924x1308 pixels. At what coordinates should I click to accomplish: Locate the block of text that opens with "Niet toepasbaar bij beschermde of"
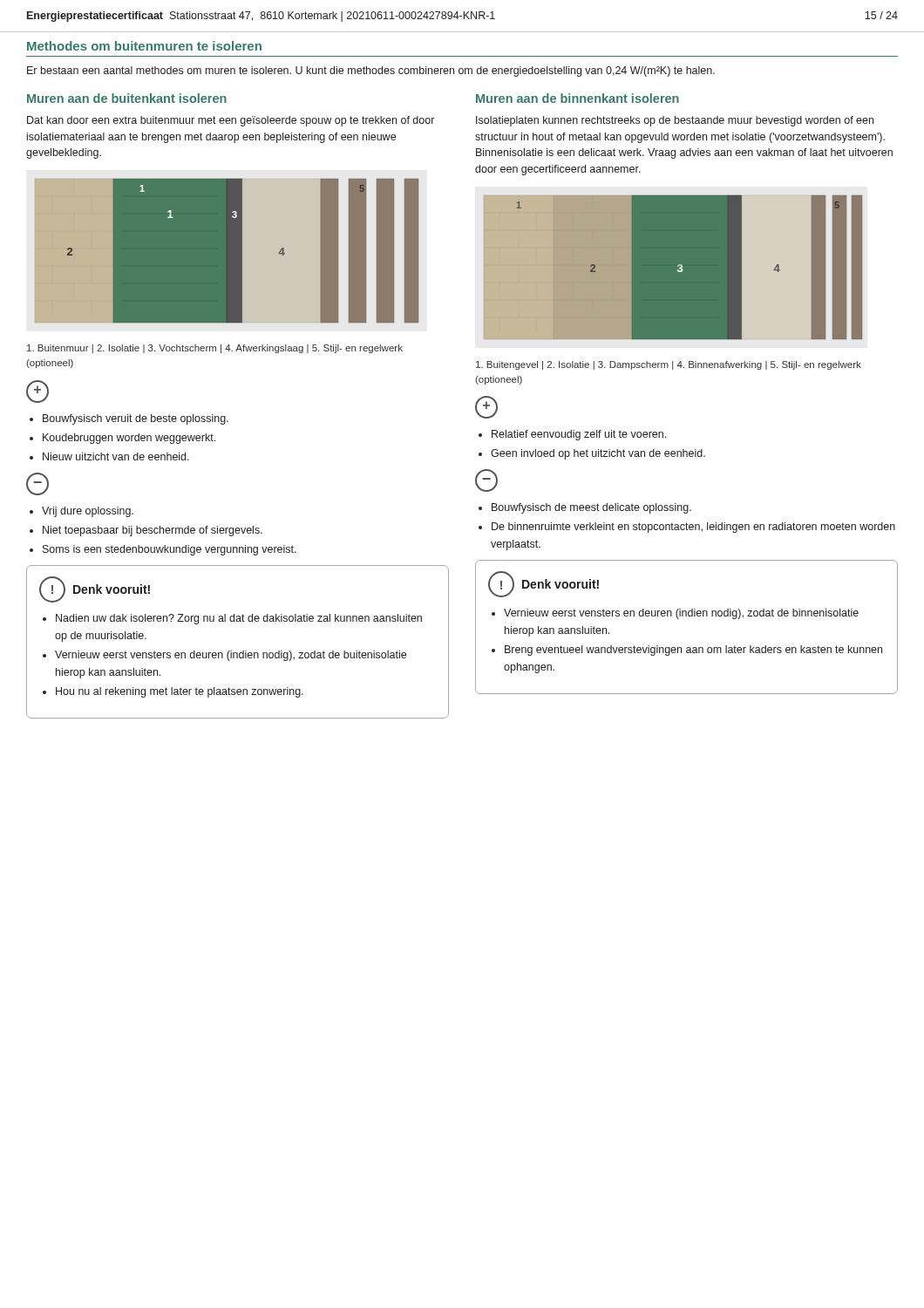tap(152, 530)
